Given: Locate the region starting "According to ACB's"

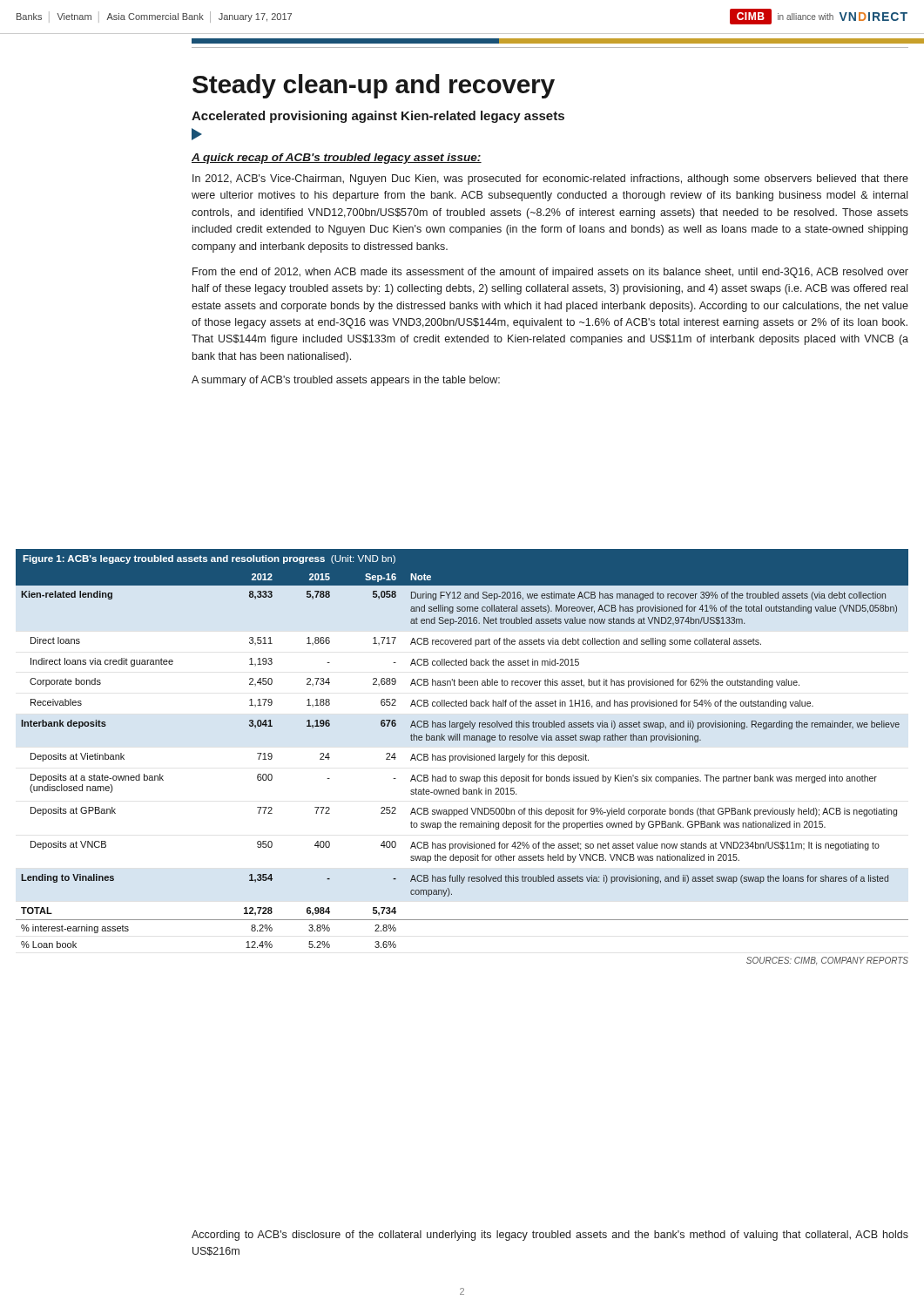Looking at the screenshot, I should pyautogui.click(x=550, y=1243).
